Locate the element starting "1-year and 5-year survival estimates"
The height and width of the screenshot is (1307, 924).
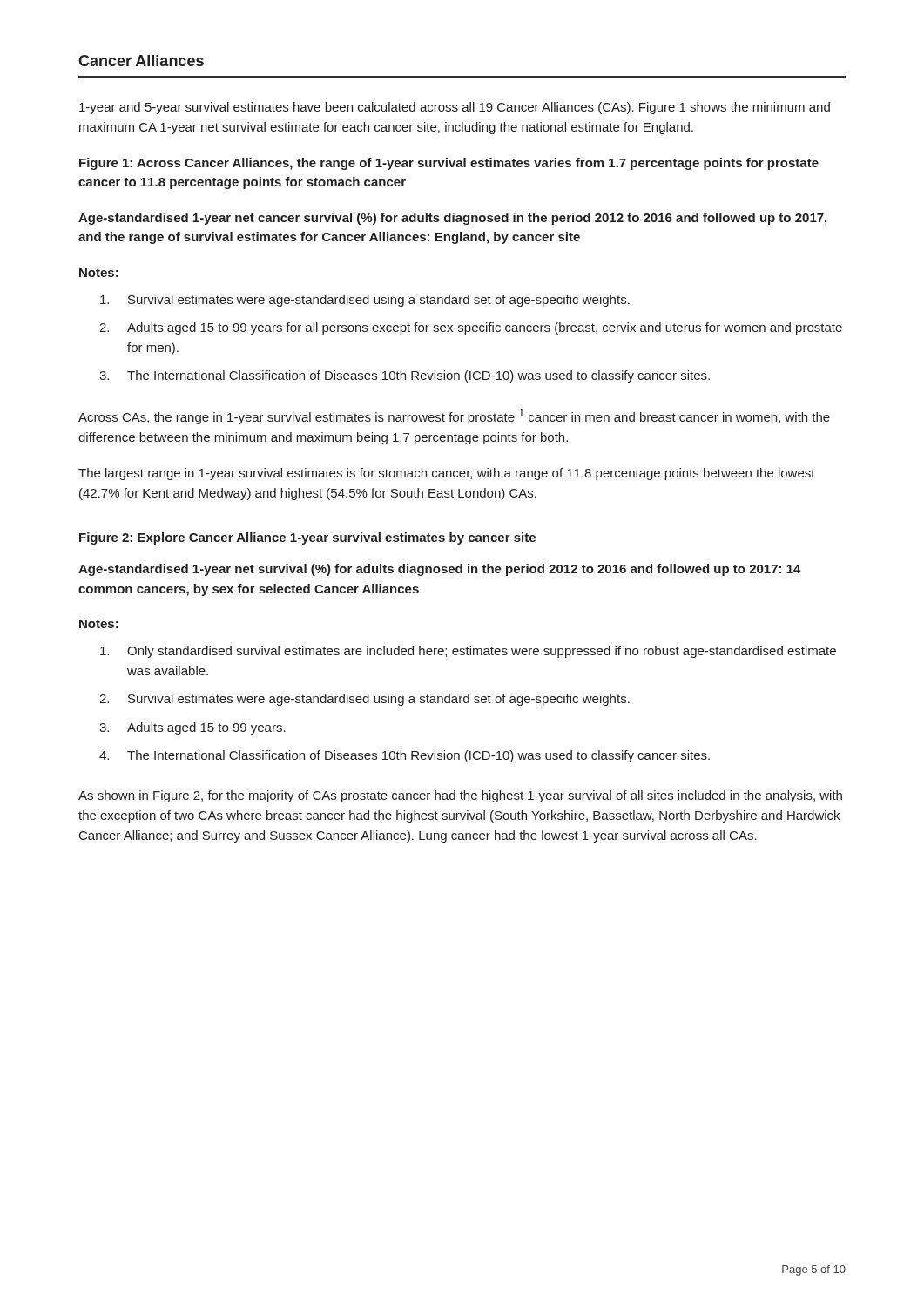[454, 117]
